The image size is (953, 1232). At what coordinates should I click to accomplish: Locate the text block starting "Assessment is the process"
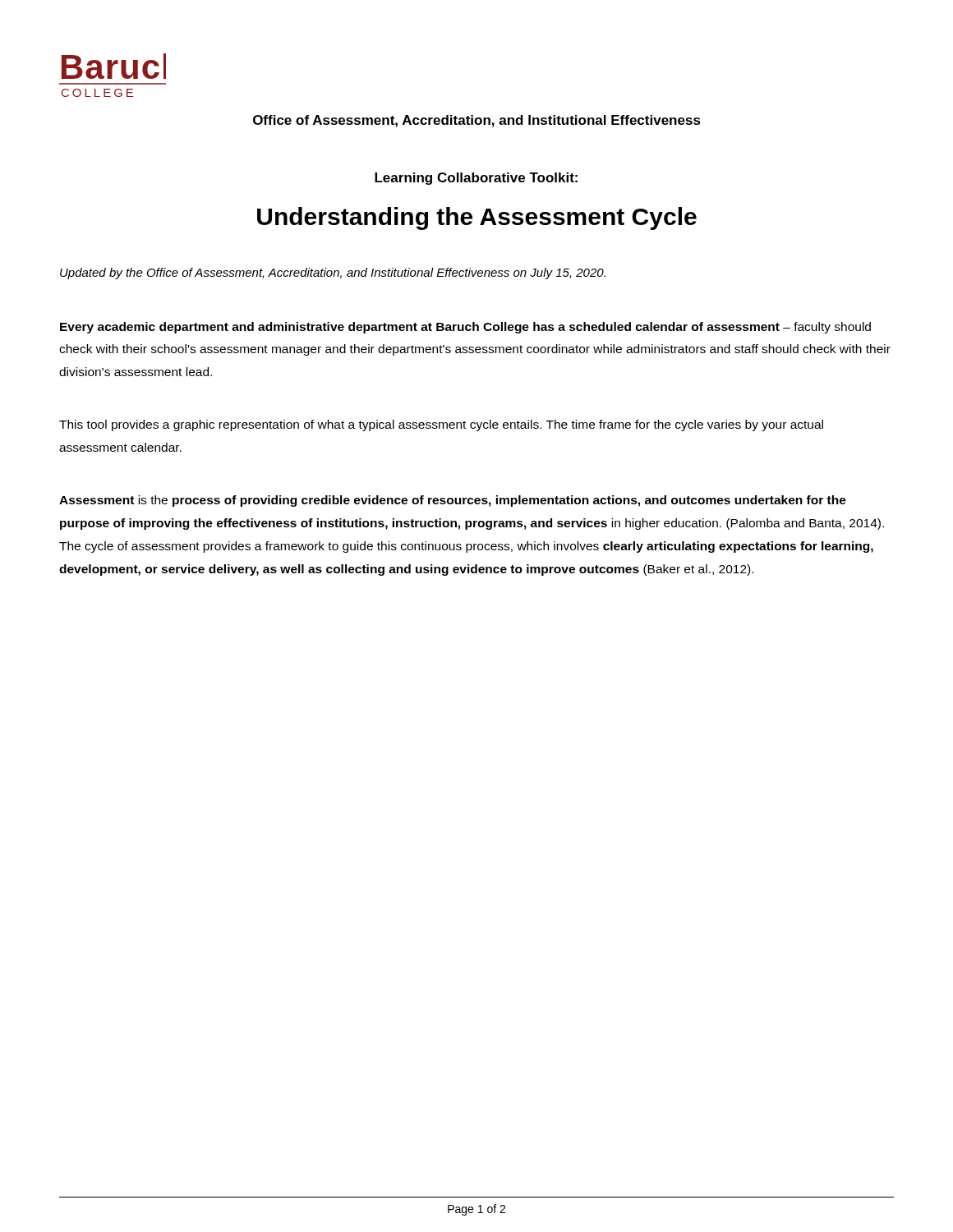pos(472,534)
